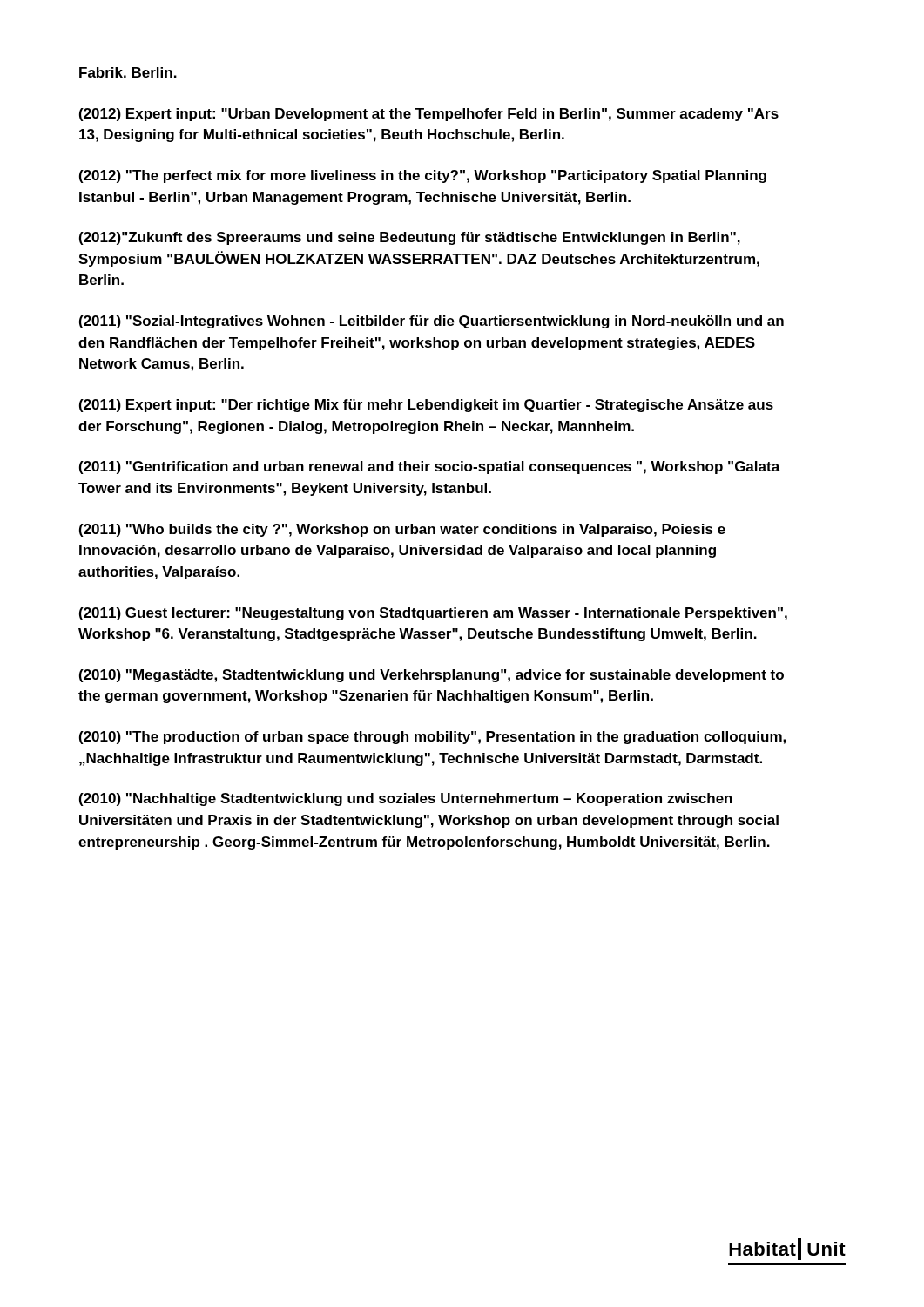Click on the list item that reads "(2011) "Gentrification and urban renewal and their socio-spatial"

coord(429,478)
